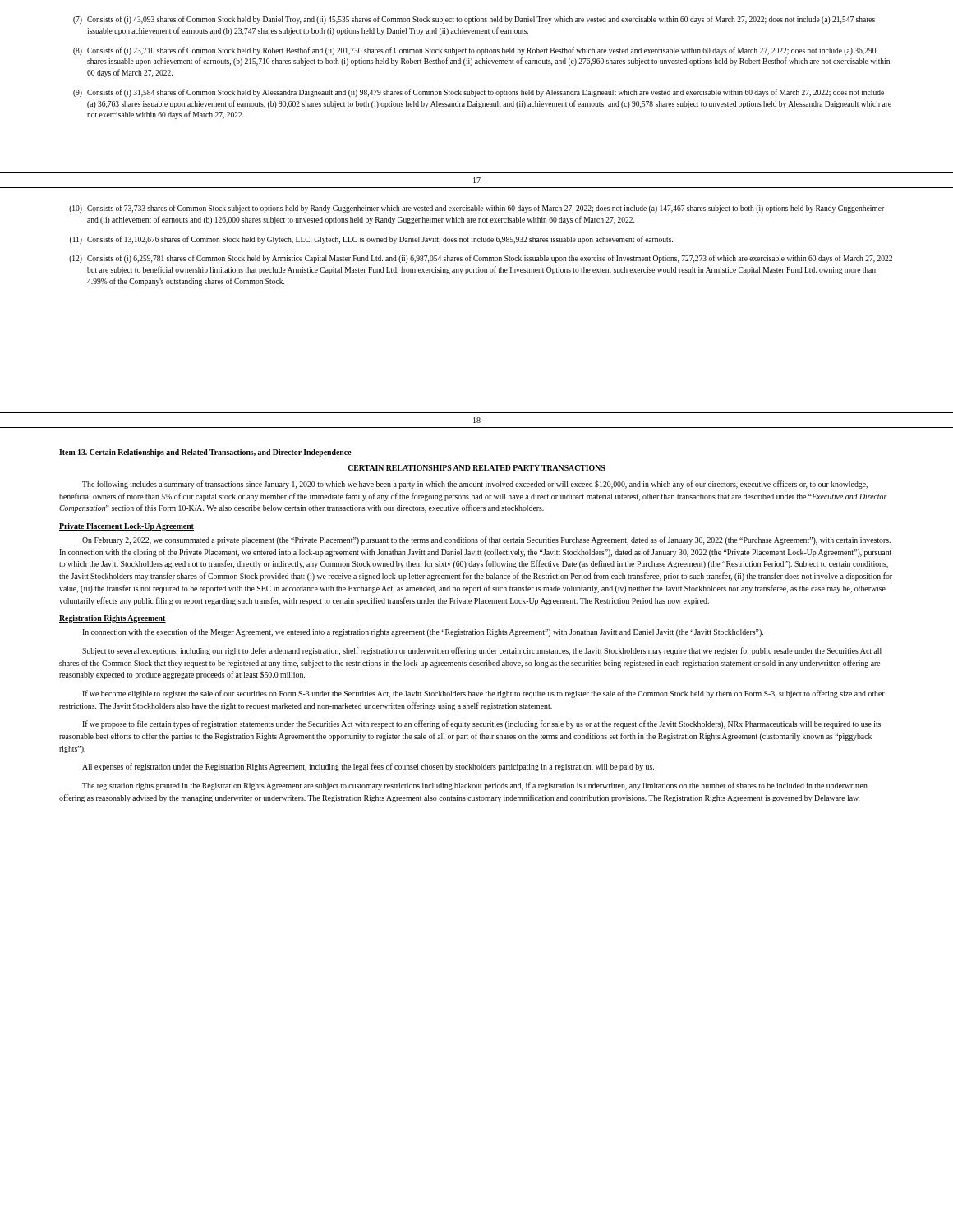Click on the element starting "Subject to several exceptions, including"
Image resolution: width=953 pixels, height=1232 pixels.
(470, 663)
